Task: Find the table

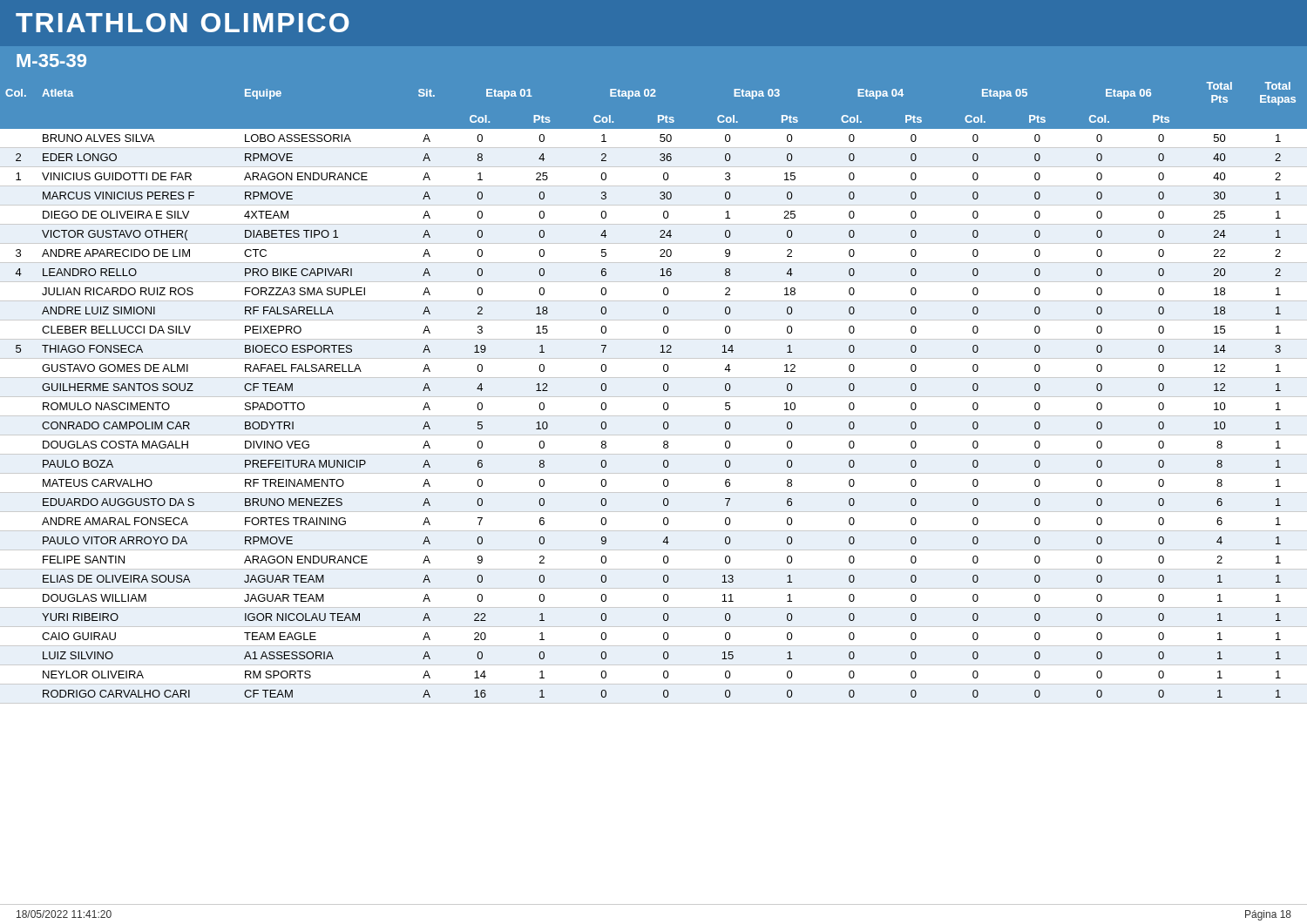Action: tap(654, 390)
